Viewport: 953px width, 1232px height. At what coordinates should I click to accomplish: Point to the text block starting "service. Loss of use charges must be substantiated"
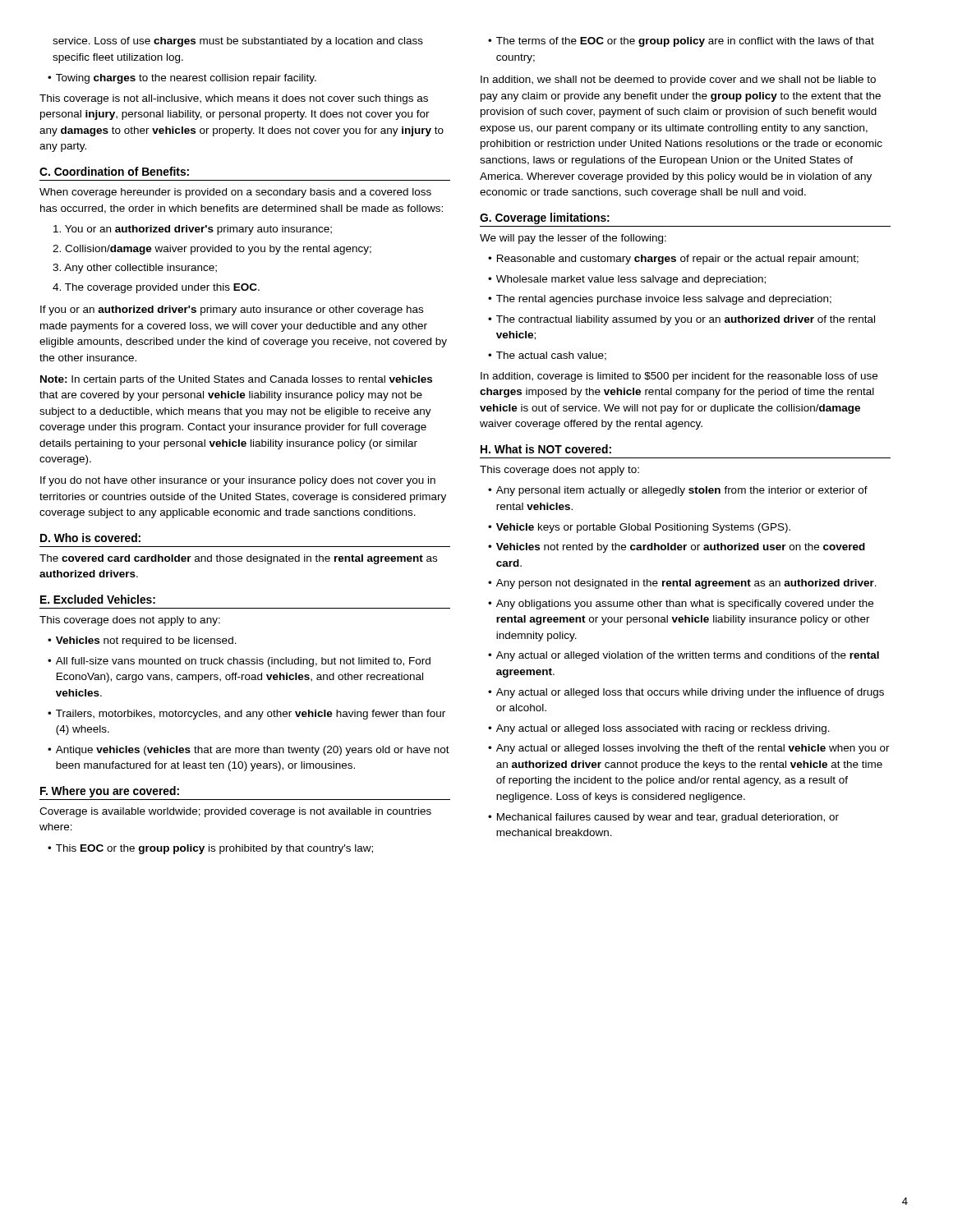pos(238,49)
